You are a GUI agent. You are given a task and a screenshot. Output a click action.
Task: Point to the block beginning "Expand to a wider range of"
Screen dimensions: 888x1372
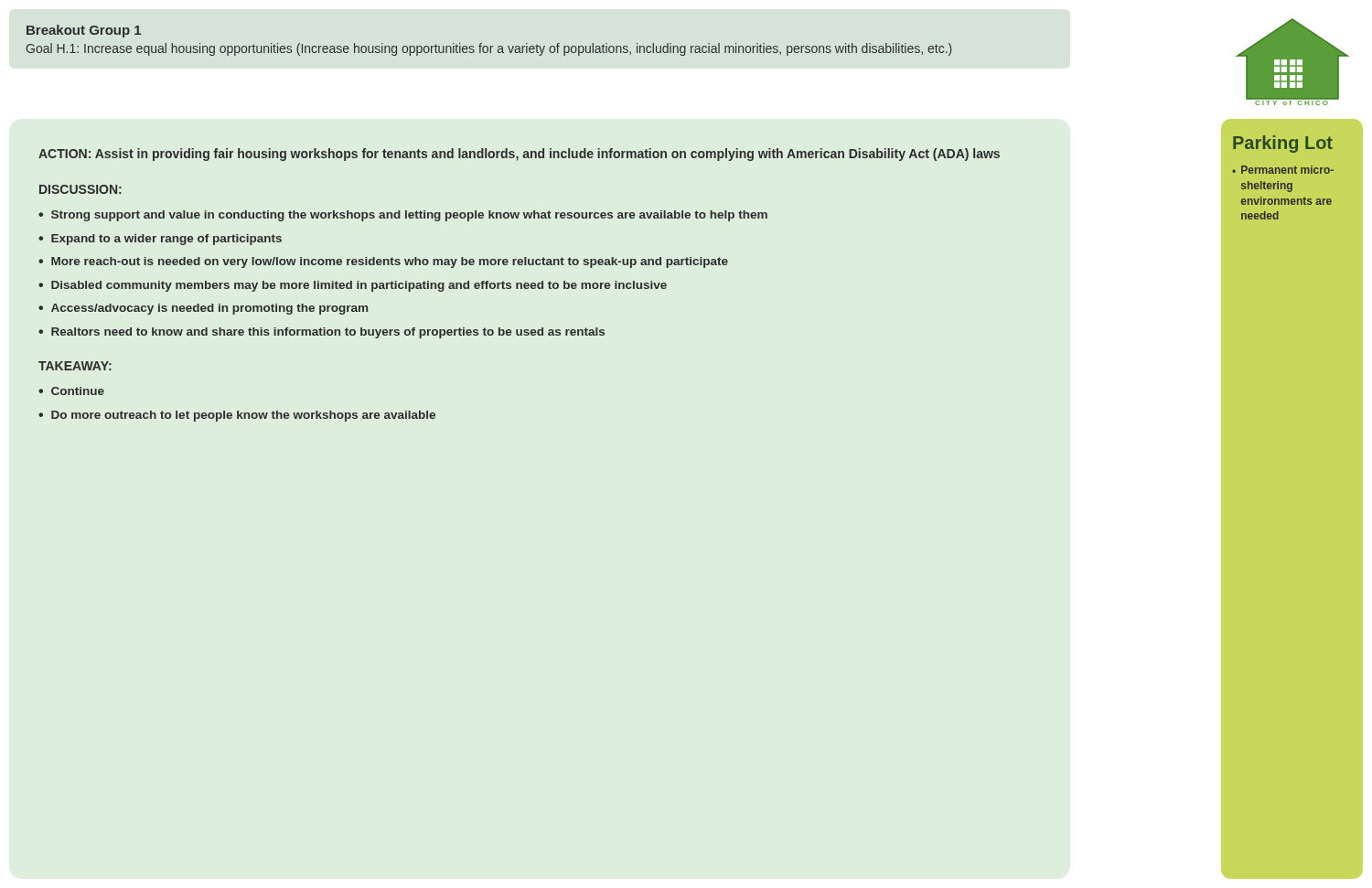tap(166, 238)
